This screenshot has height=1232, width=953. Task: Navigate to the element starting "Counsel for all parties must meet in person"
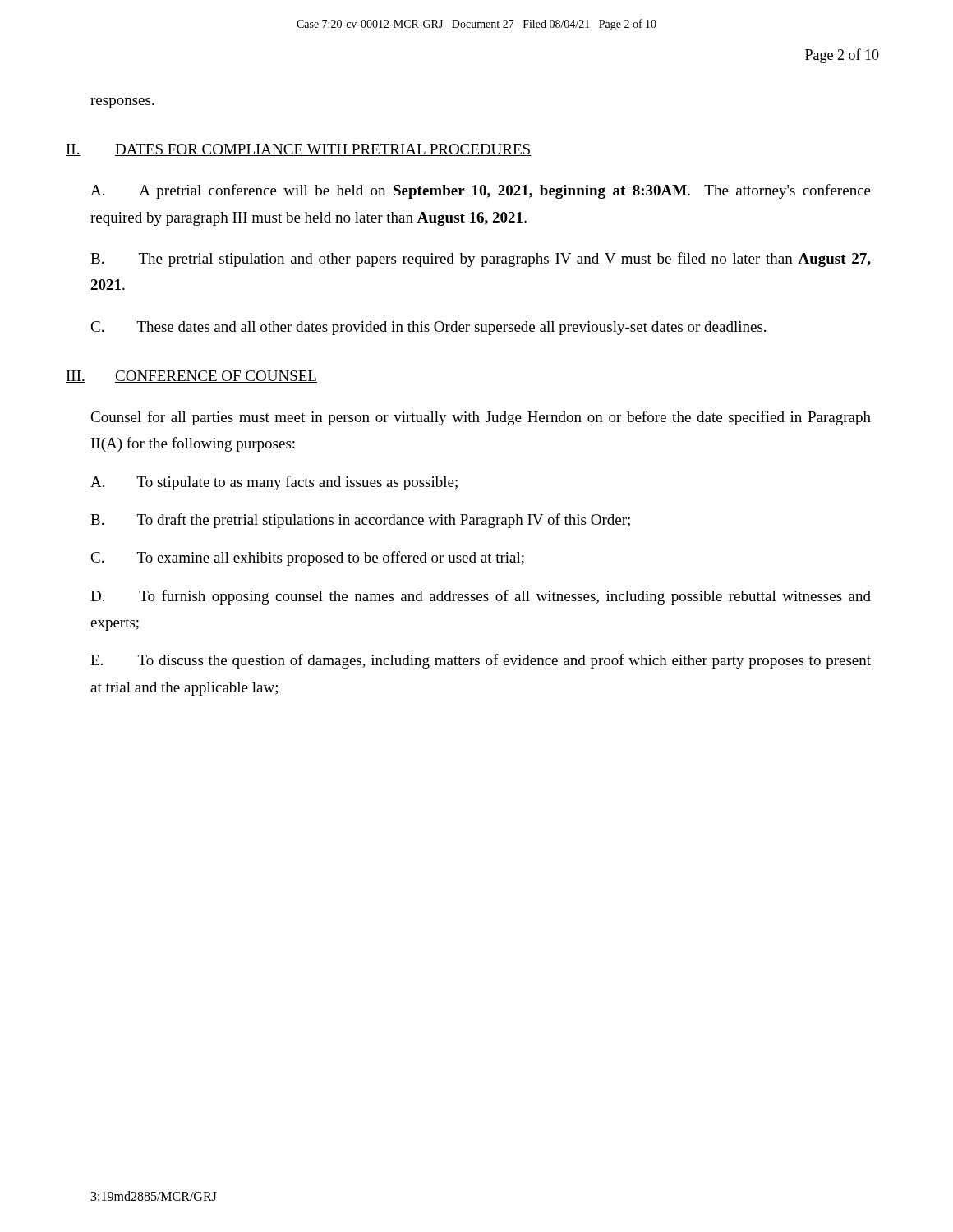click(481, 430)
